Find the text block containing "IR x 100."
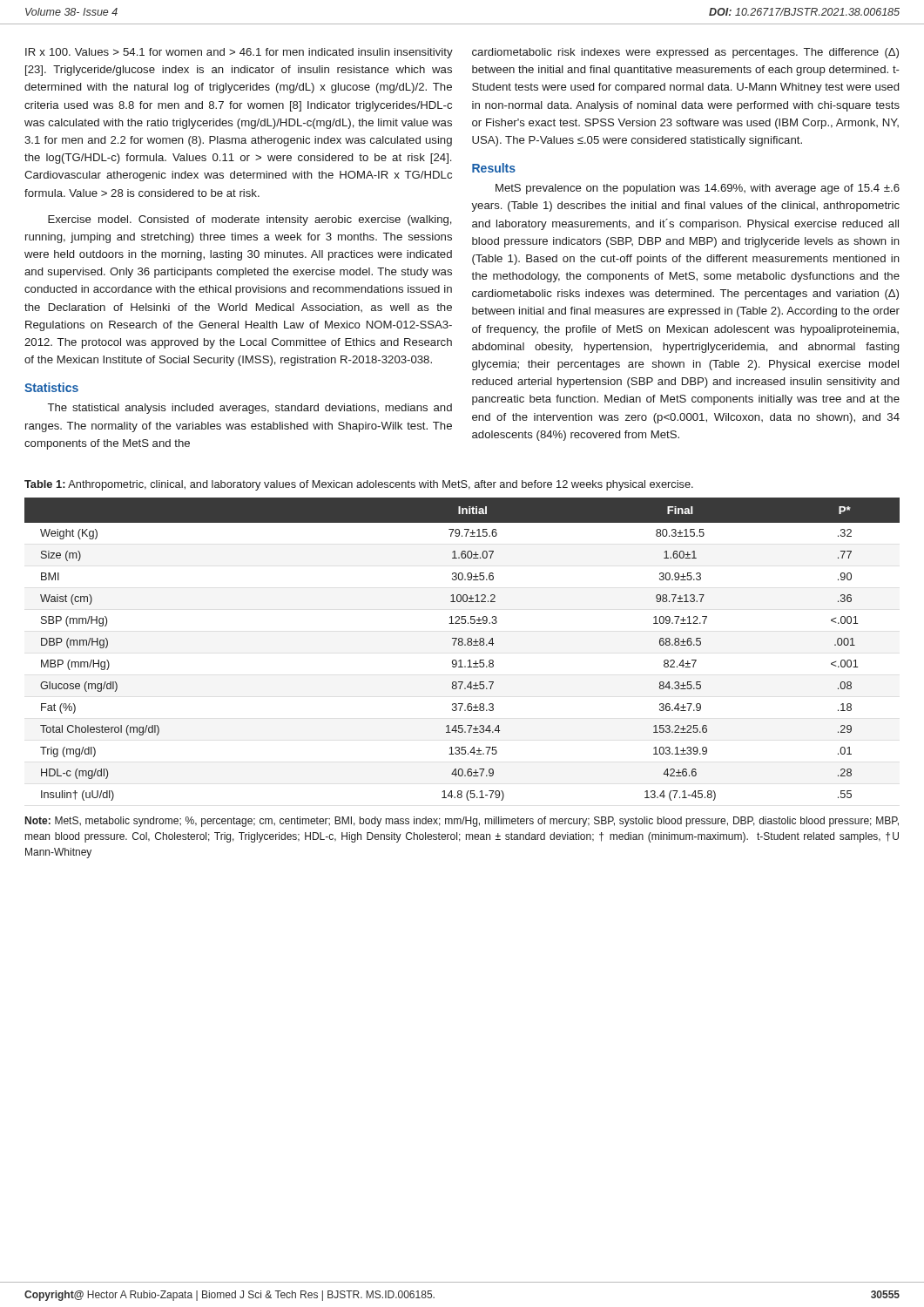Viewport: 924px width, 1307px height. (238, 123)
